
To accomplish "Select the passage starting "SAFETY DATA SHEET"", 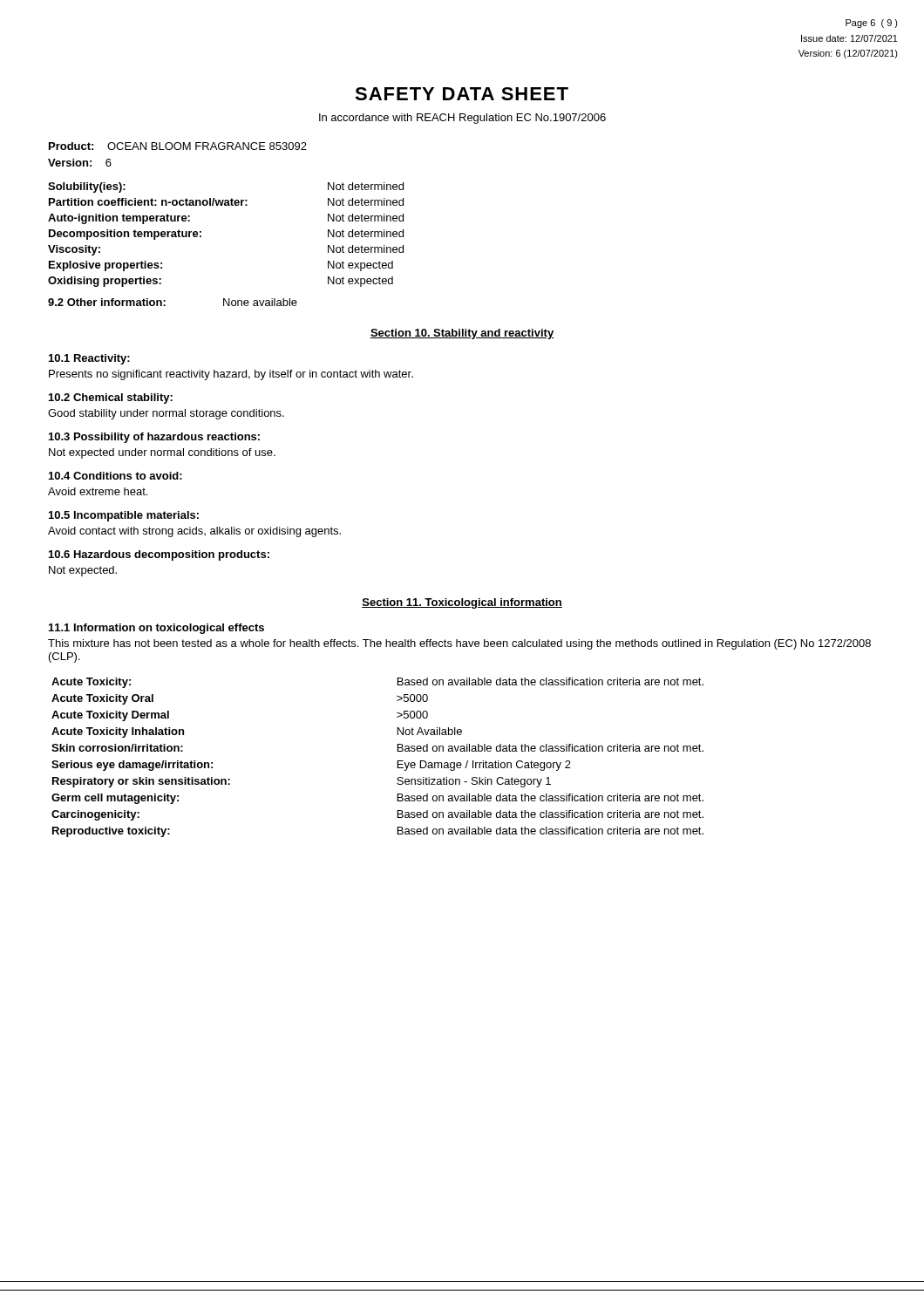I will coord(462,94).
